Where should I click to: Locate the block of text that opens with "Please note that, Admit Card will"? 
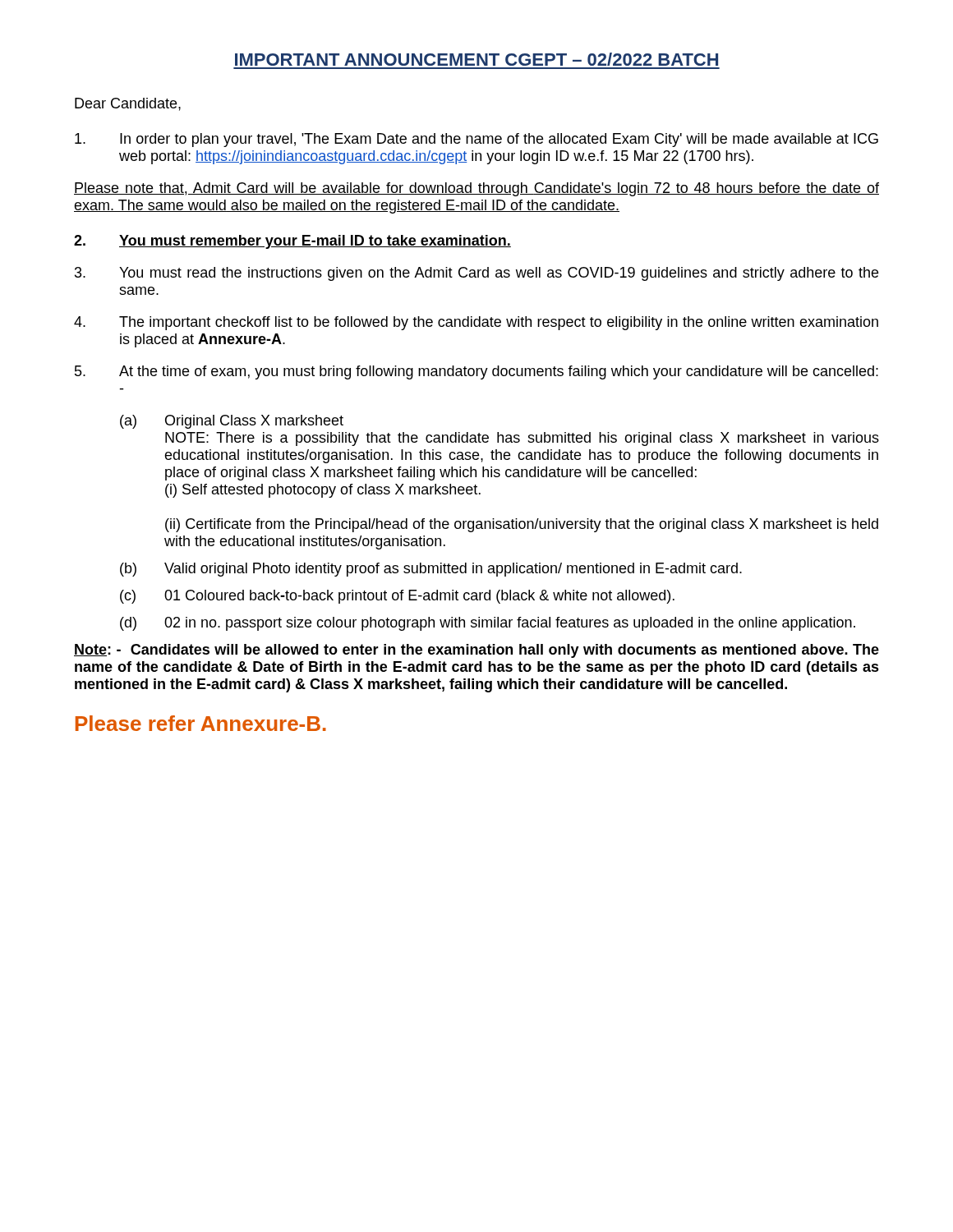pyautogui.click(x=476, y=197)
